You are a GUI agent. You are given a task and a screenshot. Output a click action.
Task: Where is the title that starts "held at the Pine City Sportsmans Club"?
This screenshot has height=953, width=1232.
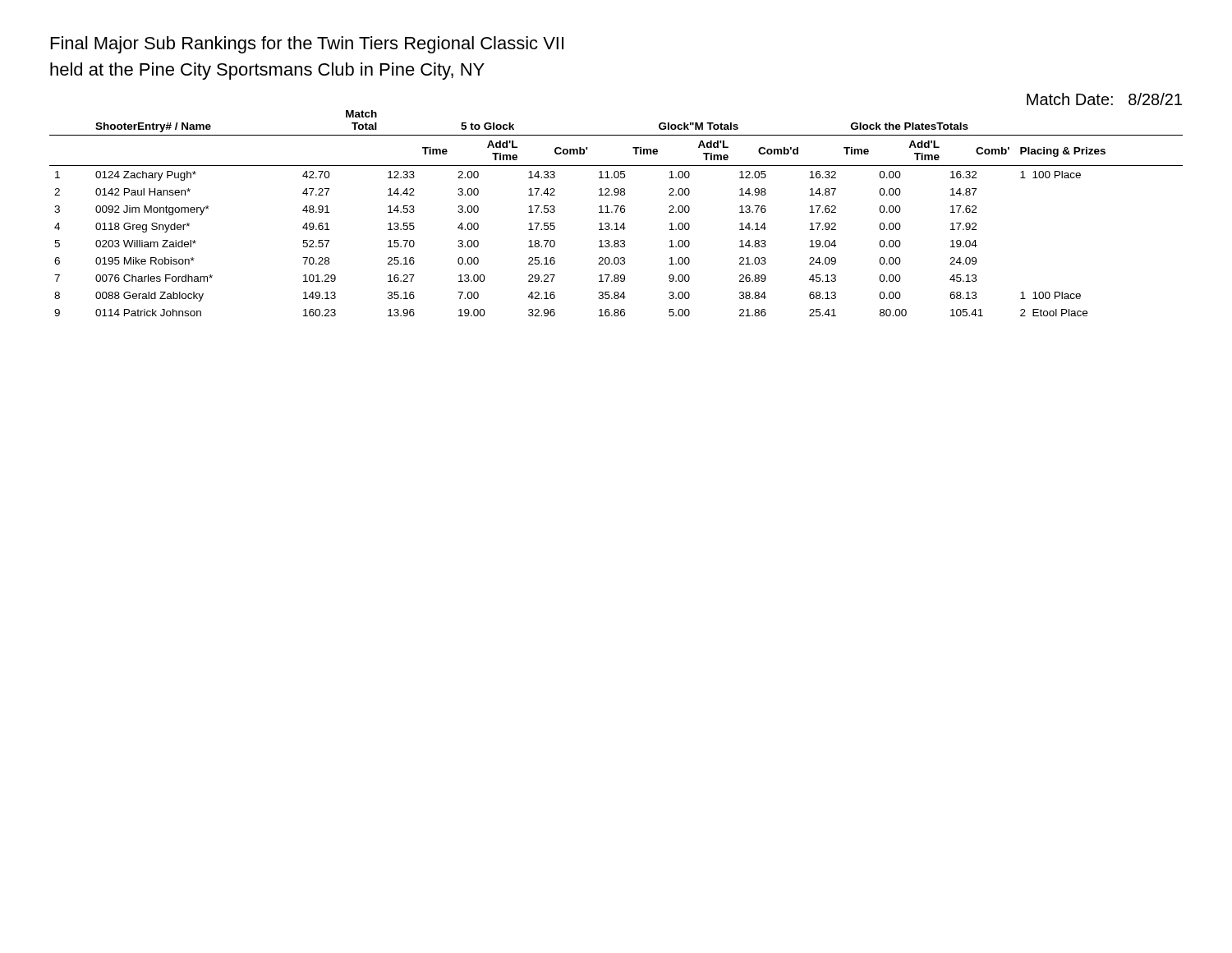coord(267,69)
